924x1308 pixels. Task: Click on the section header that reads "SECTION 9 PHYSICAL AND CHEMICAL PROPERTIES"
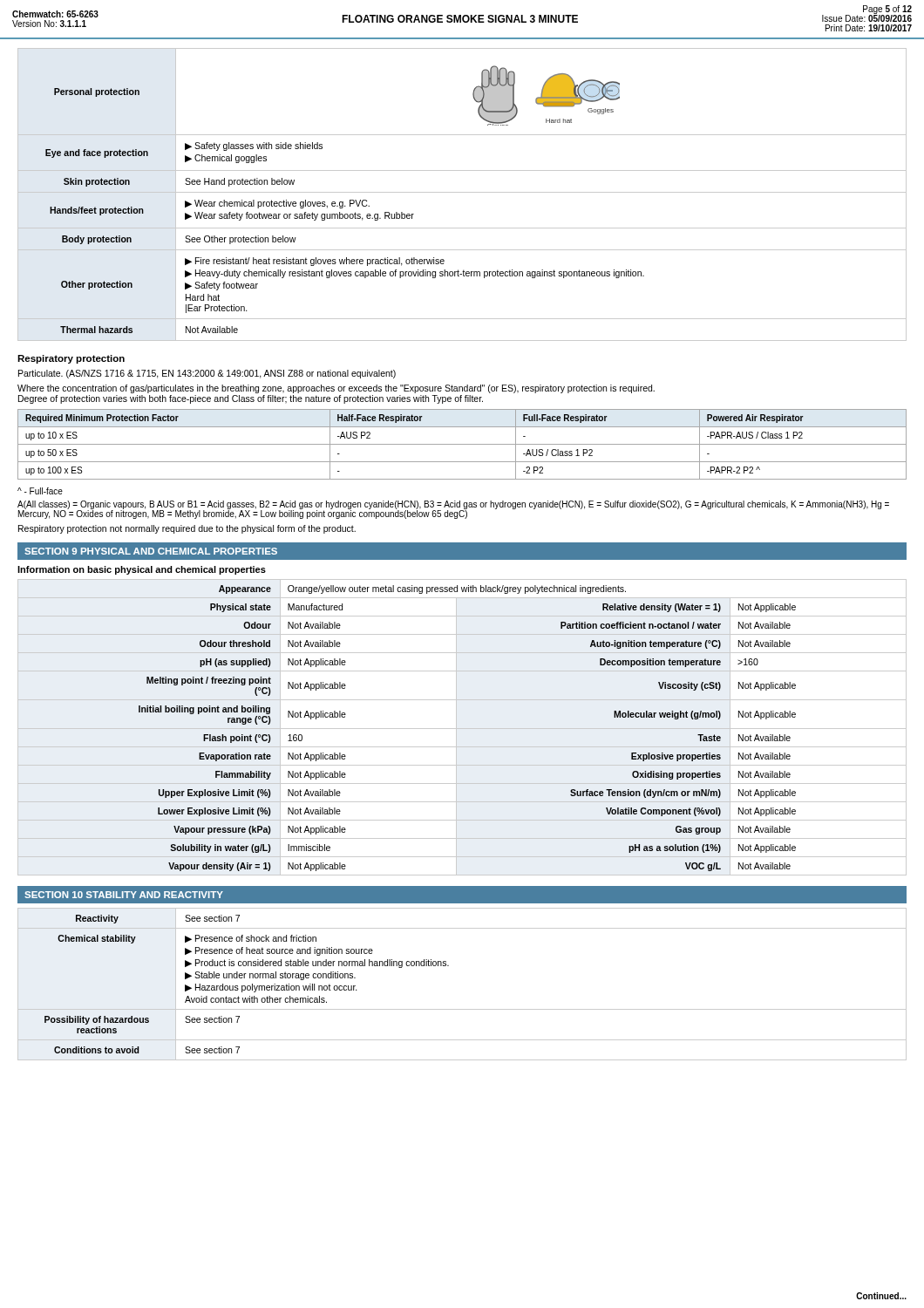[x=151, y=551]
